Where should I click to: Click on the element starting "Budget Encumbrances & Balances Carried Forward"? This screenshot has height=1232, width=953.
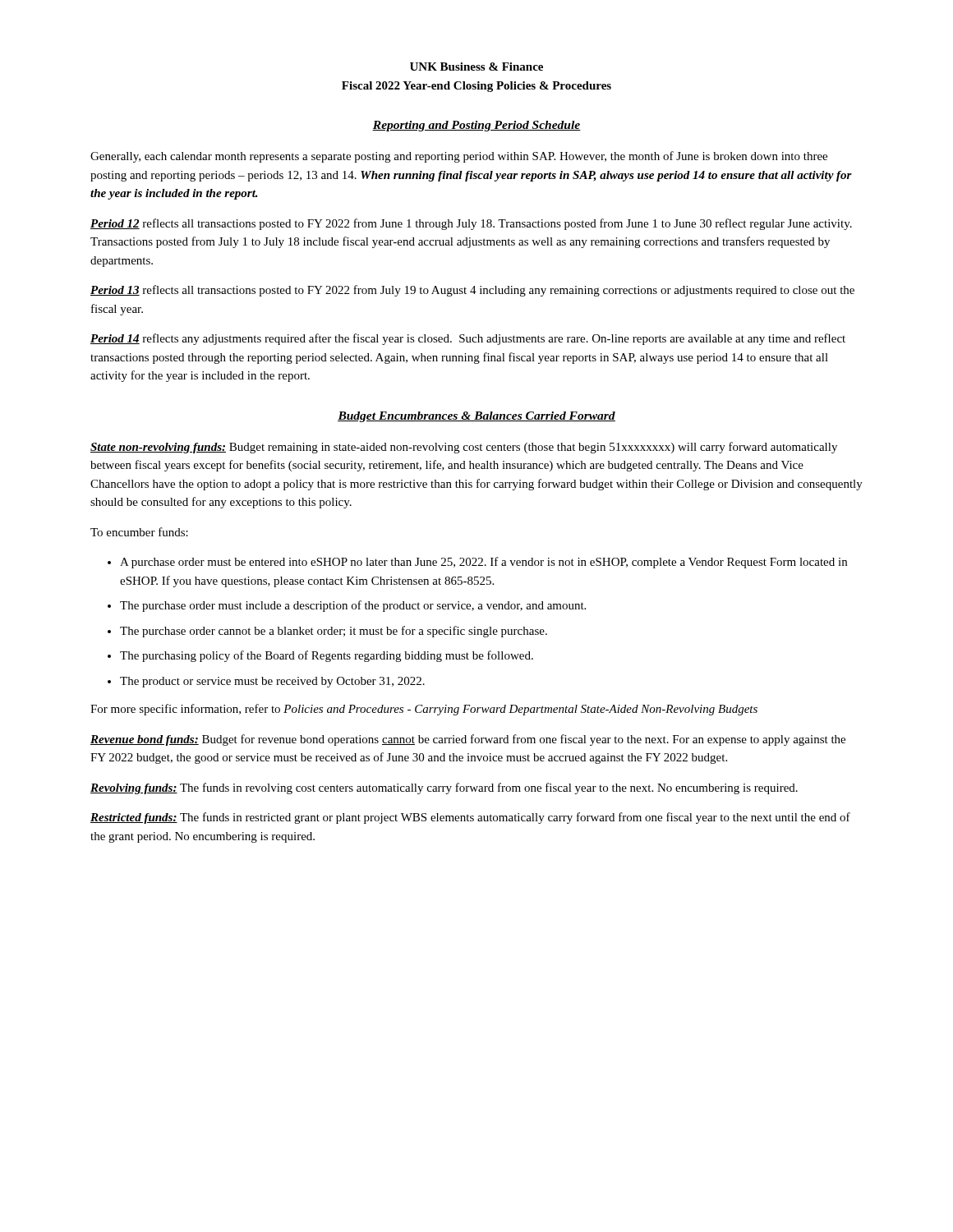476,415
